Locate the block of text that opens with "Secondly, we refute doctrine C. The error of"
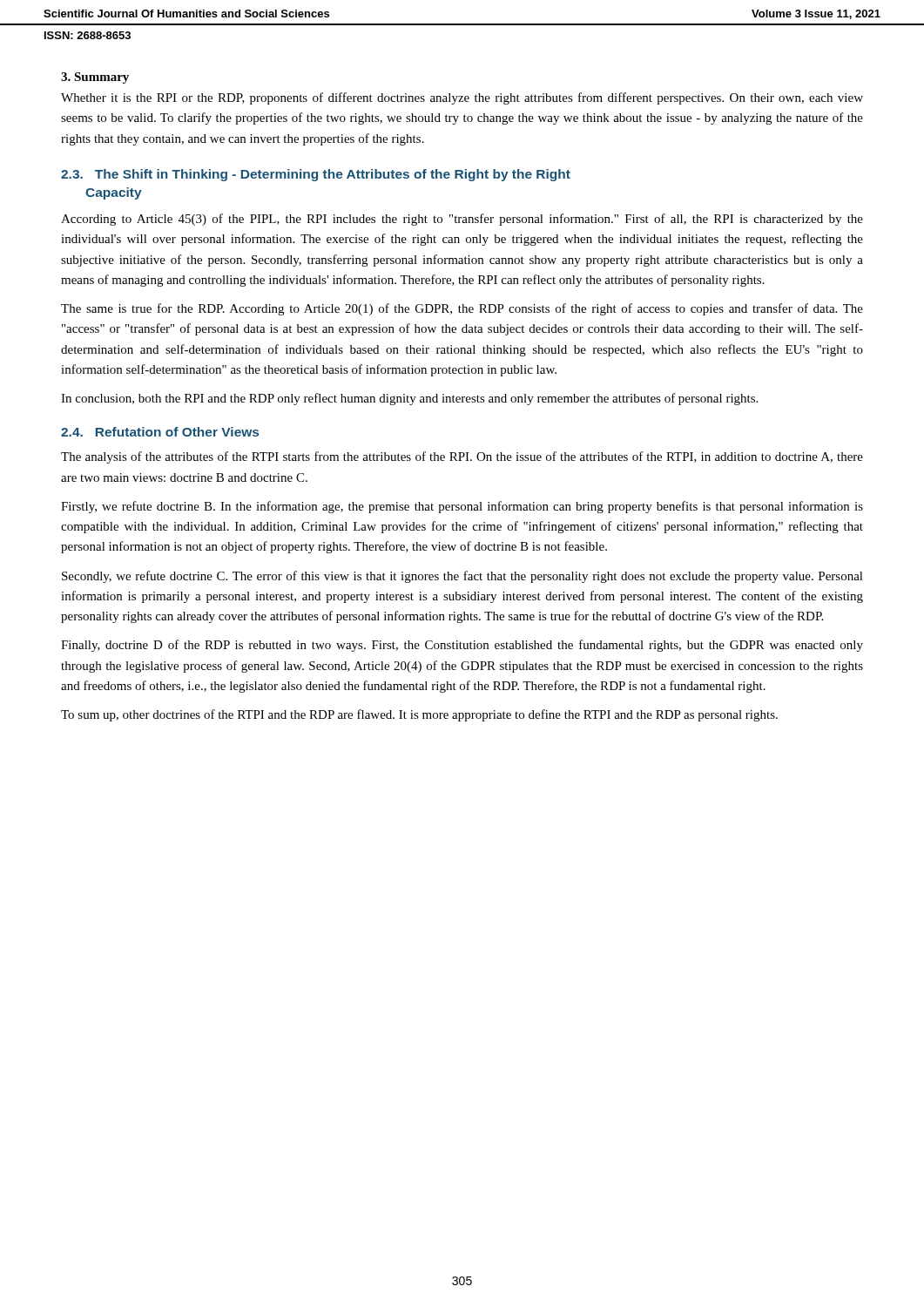Image resolution: width=924 pixels, height=1307 pixels. [462, 596]
